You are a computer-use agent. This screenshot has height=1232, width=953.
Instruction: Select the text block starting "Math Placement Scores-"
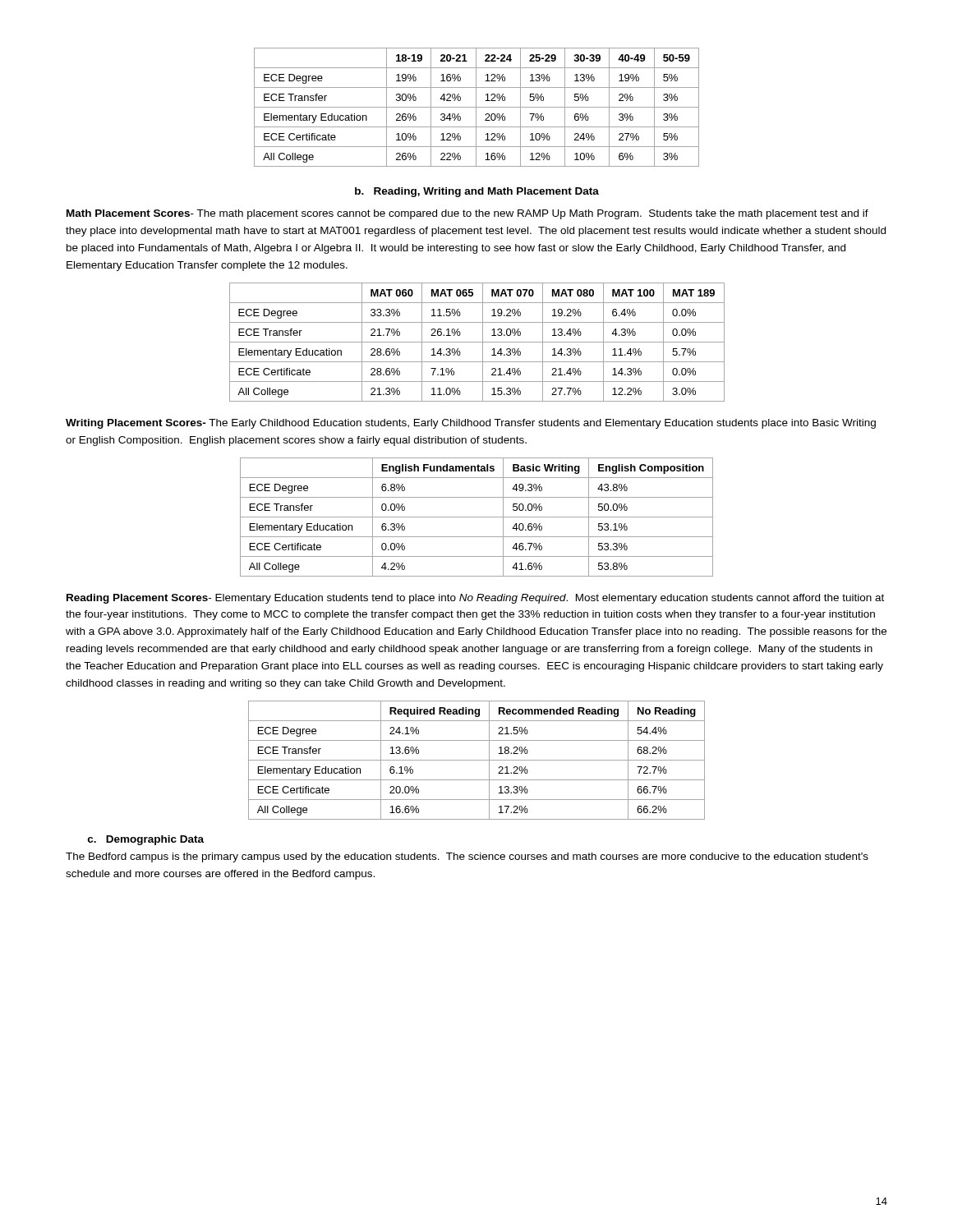pos(476,239)
